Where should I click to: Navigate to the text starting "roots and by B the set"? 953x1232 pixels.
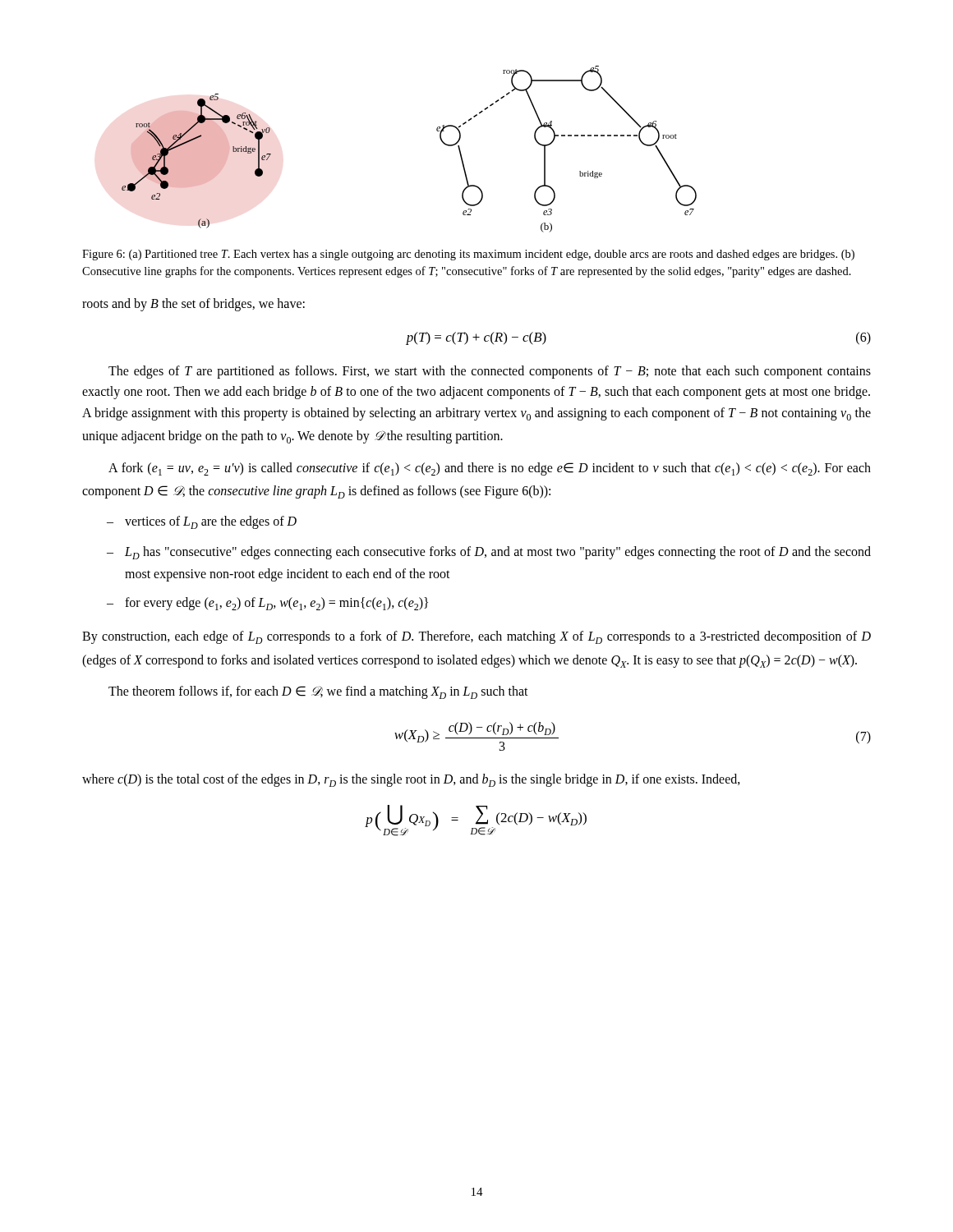pos(194,304)
